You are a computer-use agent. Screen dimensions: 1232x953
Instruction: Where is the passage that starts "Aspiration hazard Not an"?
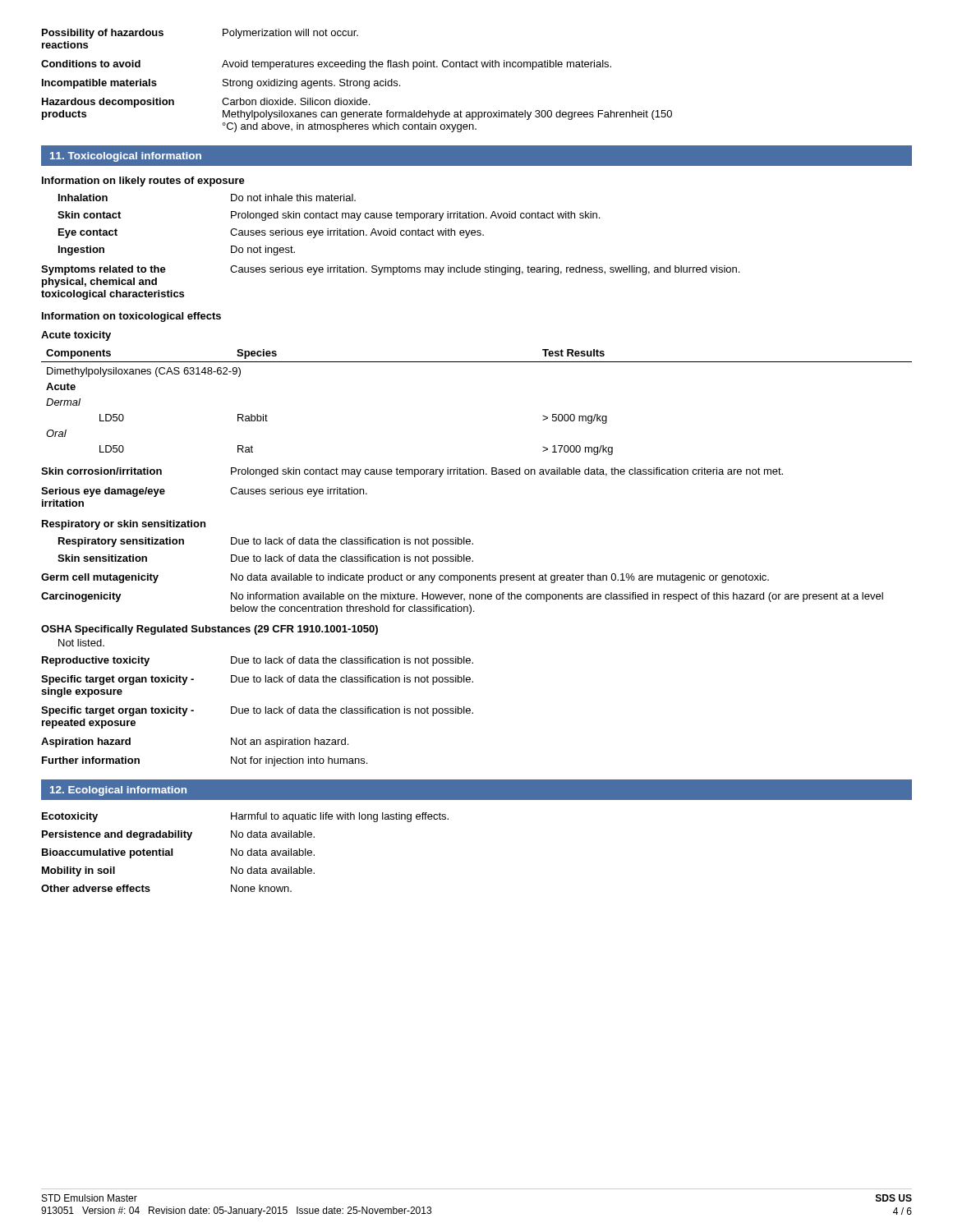(x=84, y=744)
